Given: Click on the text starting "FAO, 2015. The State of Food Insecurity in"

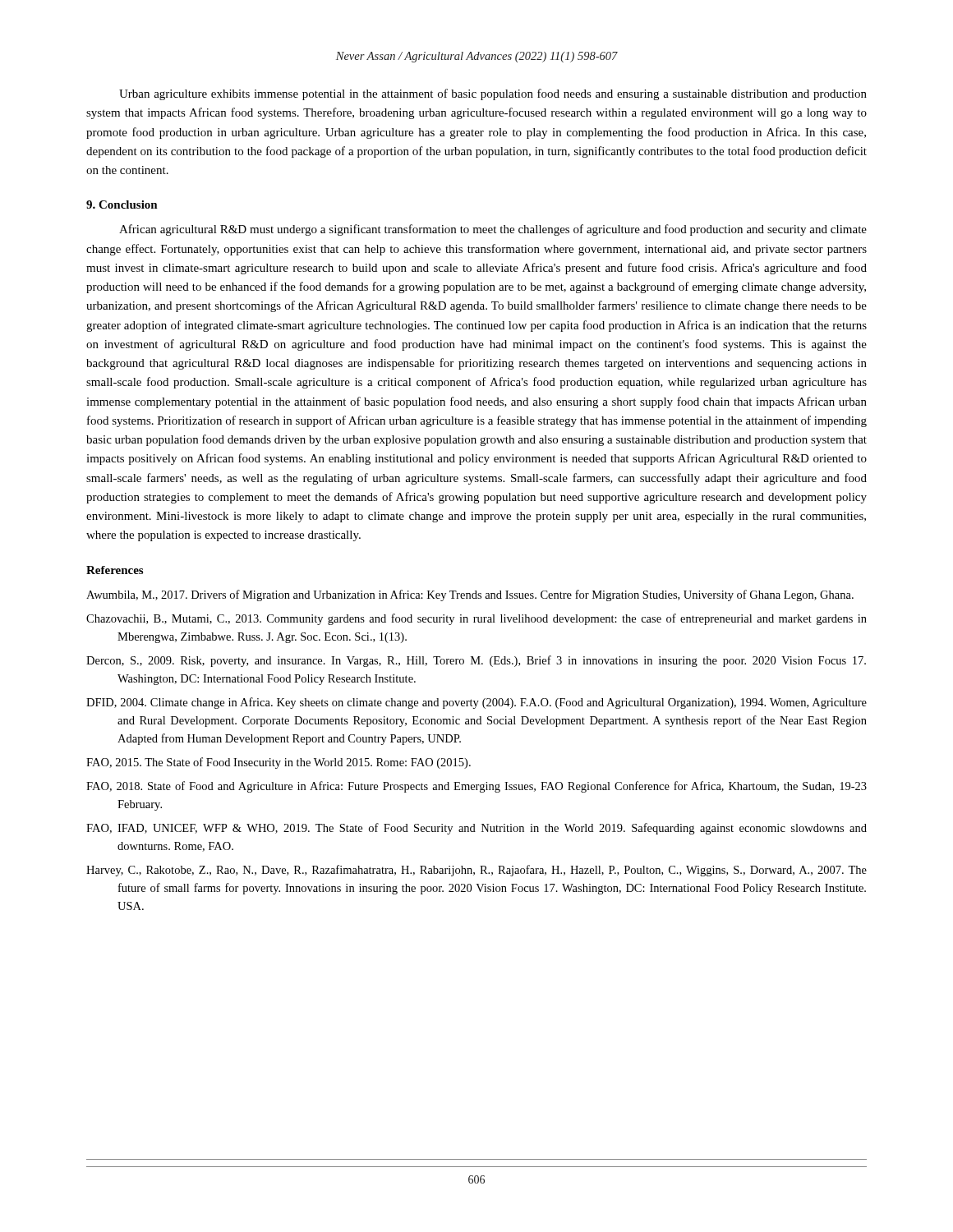Looking at the screenshot, I should click(x=279, y=762).
